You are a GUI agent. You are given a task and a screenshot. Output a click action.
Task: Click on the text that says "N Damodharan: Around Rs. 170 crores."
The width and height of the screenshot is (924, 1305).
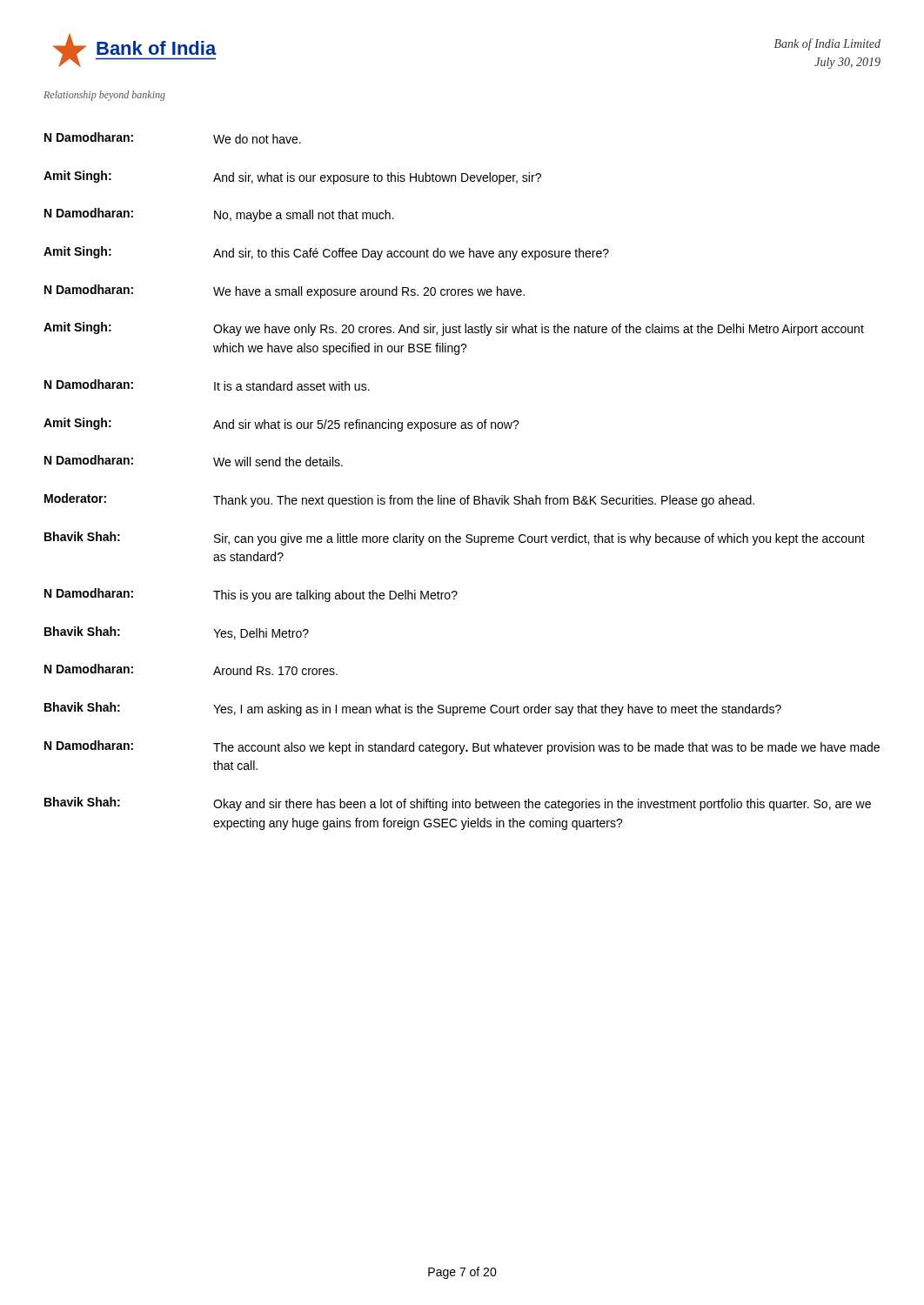[x=89, y=669]
